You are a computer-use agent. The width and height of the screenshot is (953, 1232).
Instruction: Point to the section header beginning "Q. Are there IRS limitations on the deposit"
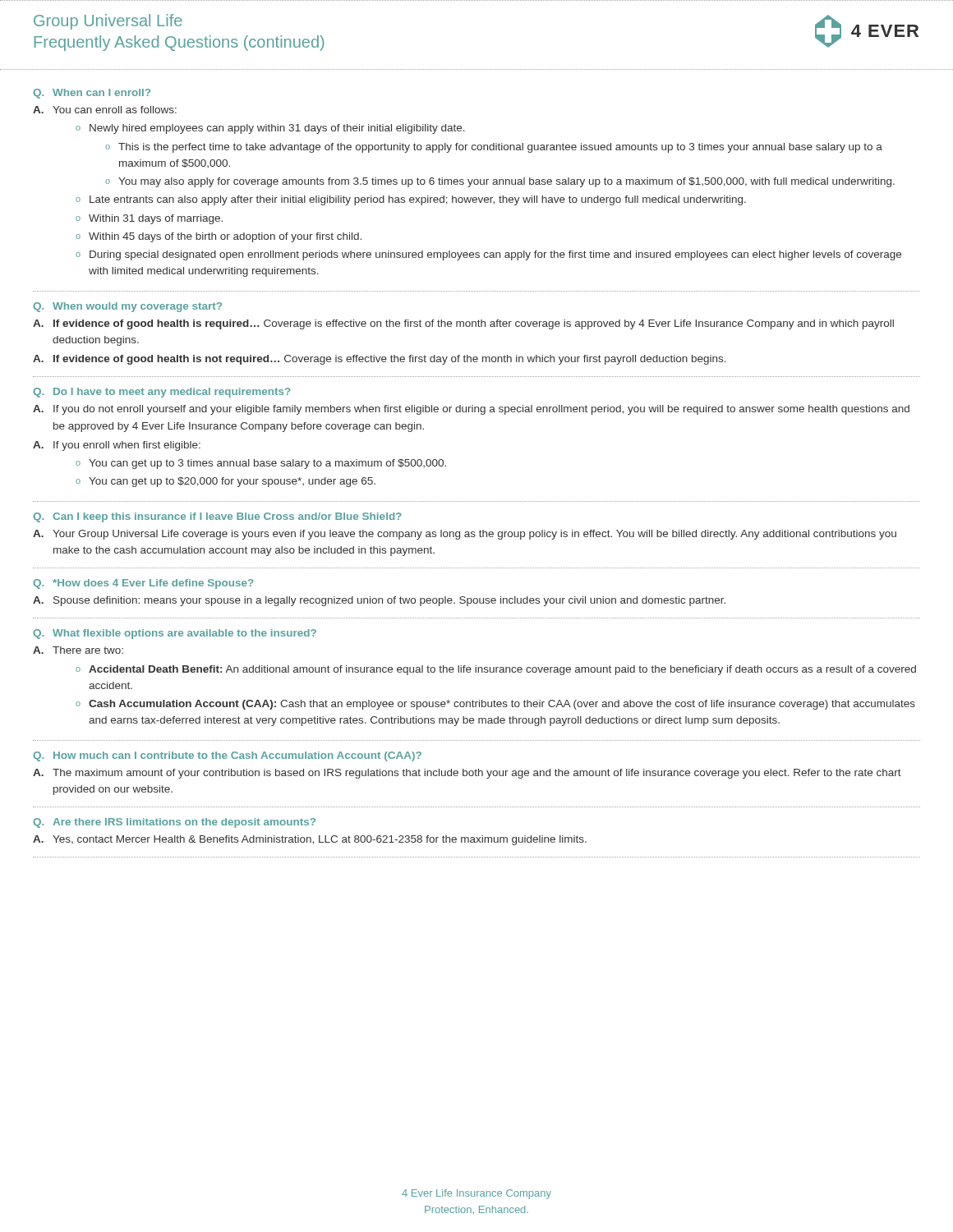point(175,822)
